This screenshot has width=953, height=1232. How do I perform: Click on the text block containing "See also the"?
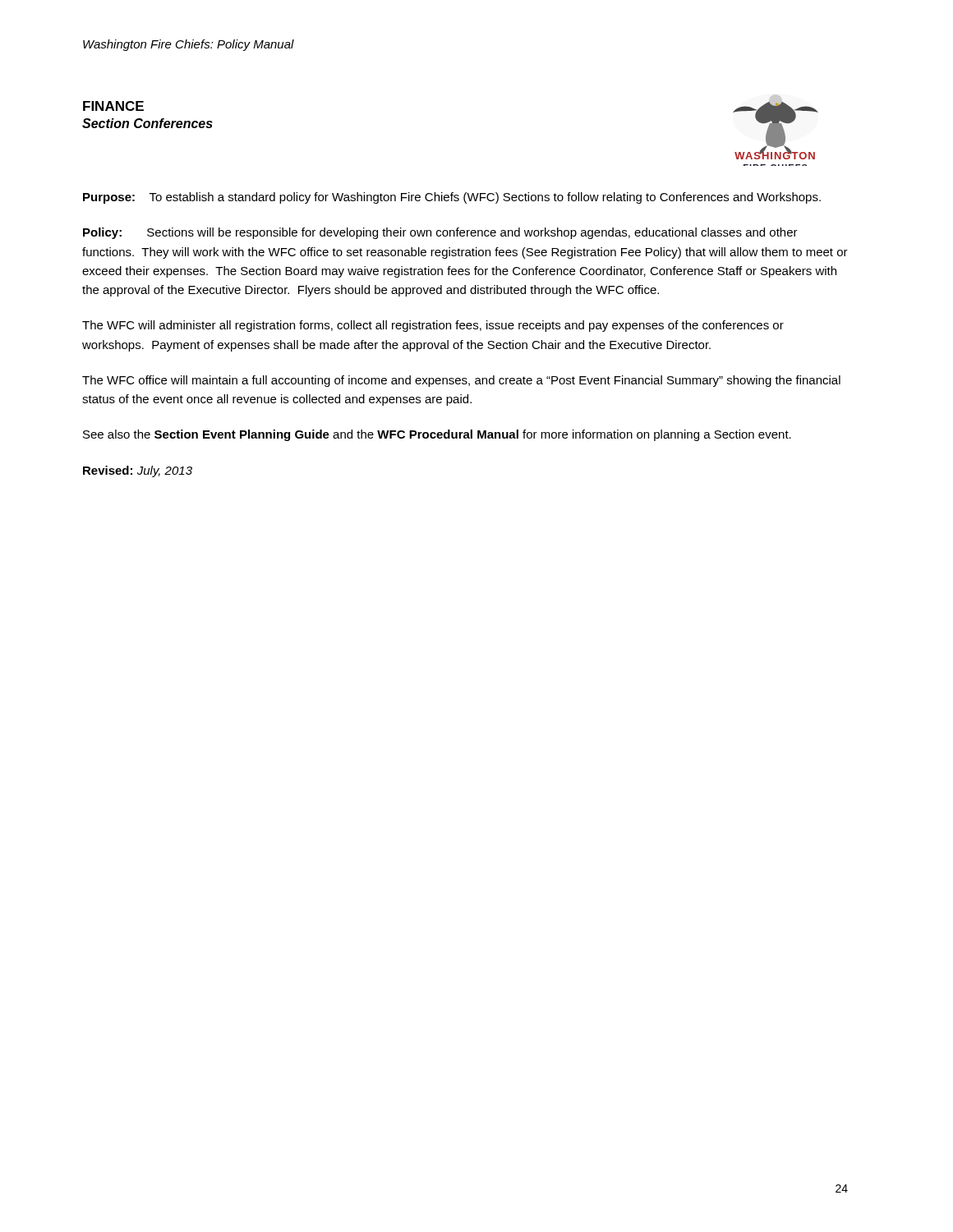coord(437,434)
